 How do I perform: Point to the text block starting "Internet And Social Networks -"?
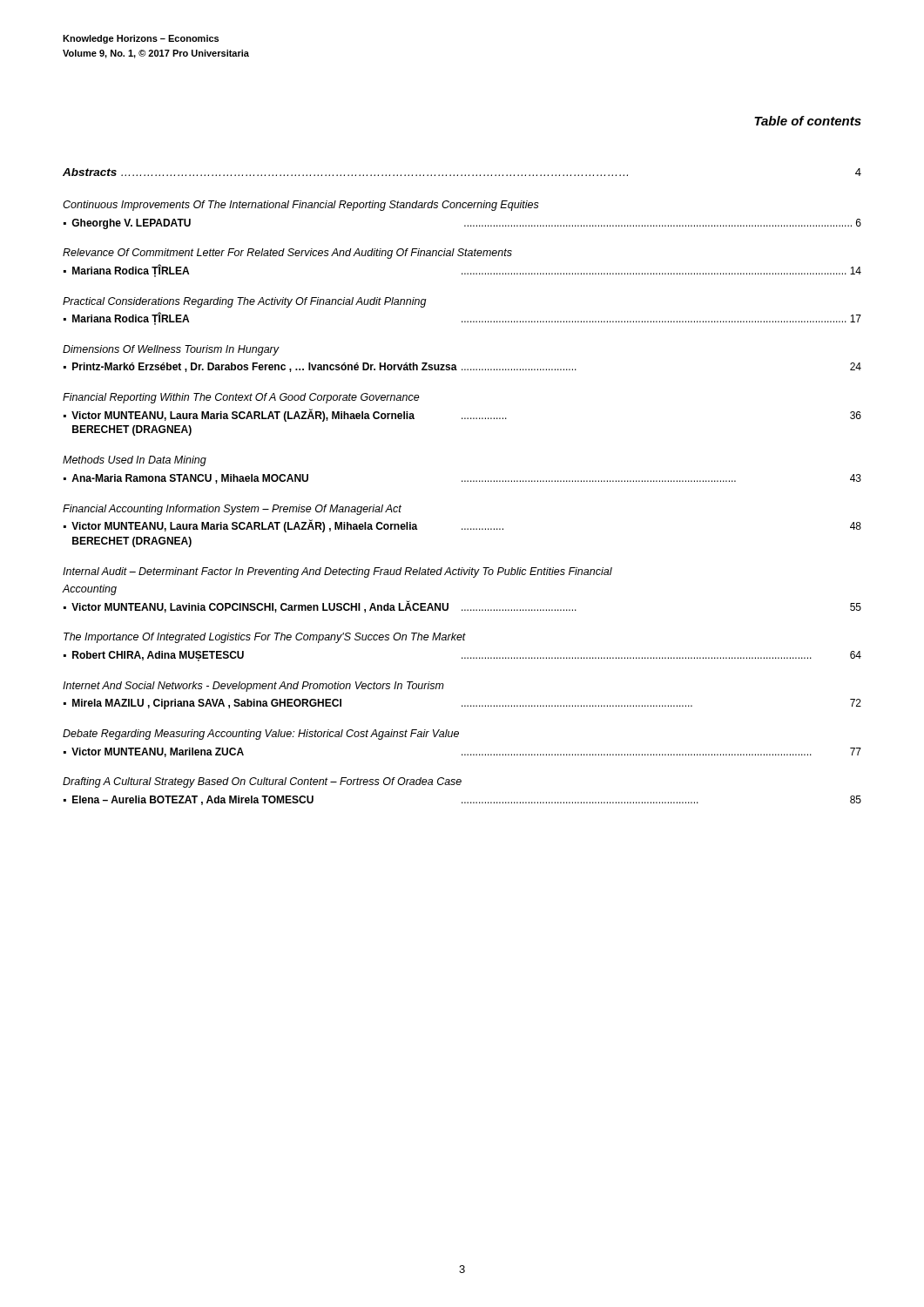click(462, 695)
